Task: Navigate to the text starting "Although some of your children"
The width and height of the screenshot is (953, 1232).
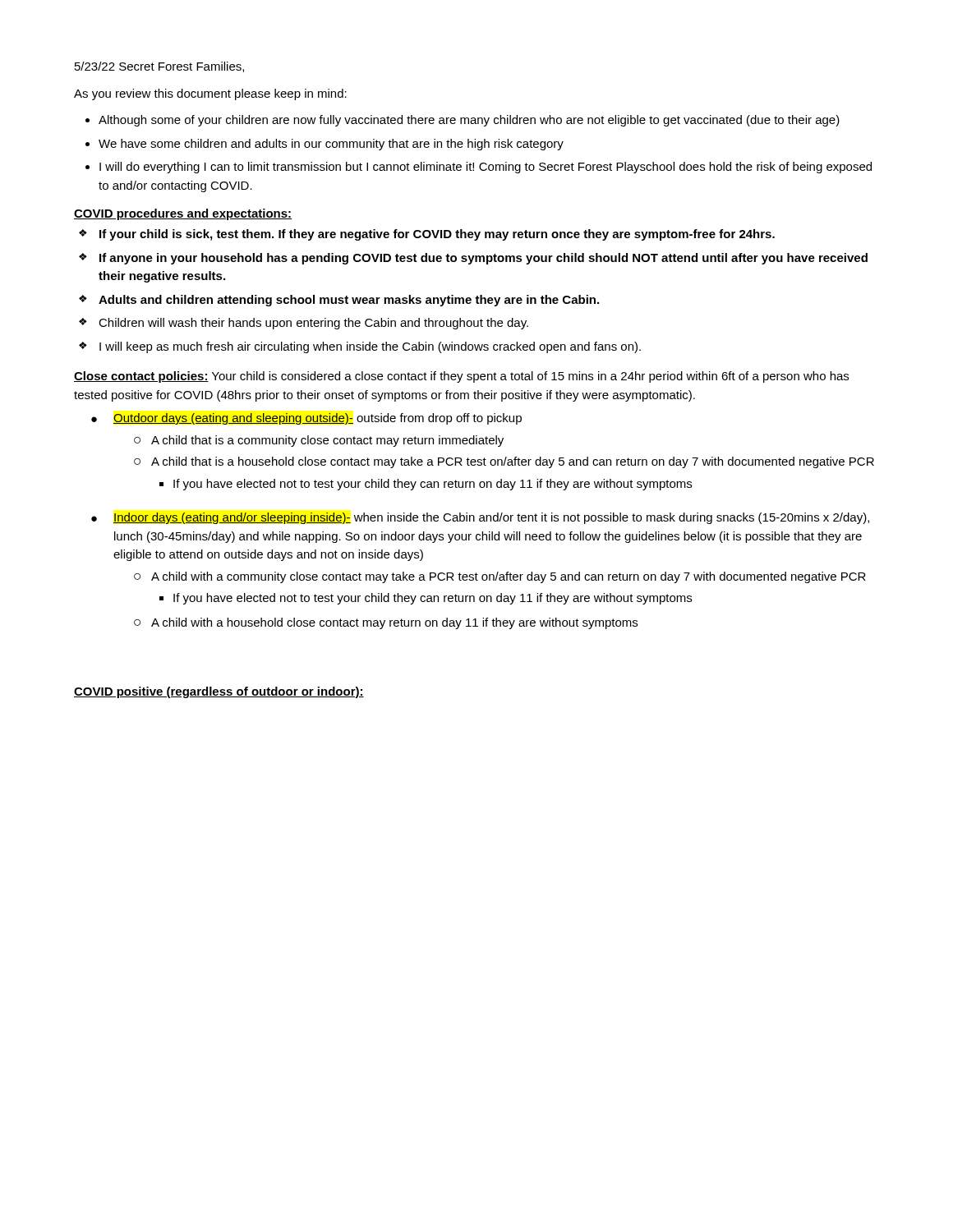Action: coord(469,120)
